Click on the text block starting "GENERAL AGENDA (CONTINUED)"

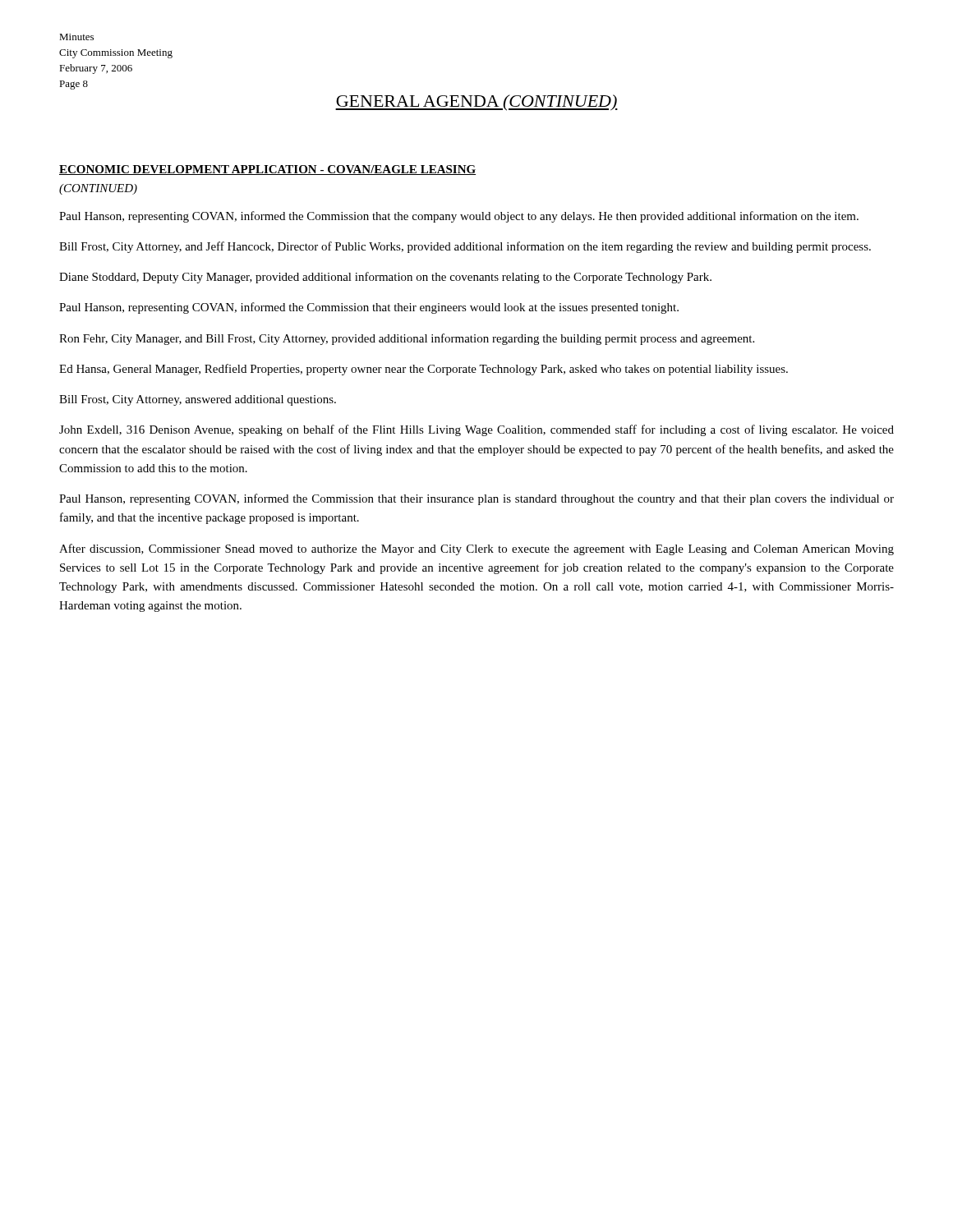[476, 101]
